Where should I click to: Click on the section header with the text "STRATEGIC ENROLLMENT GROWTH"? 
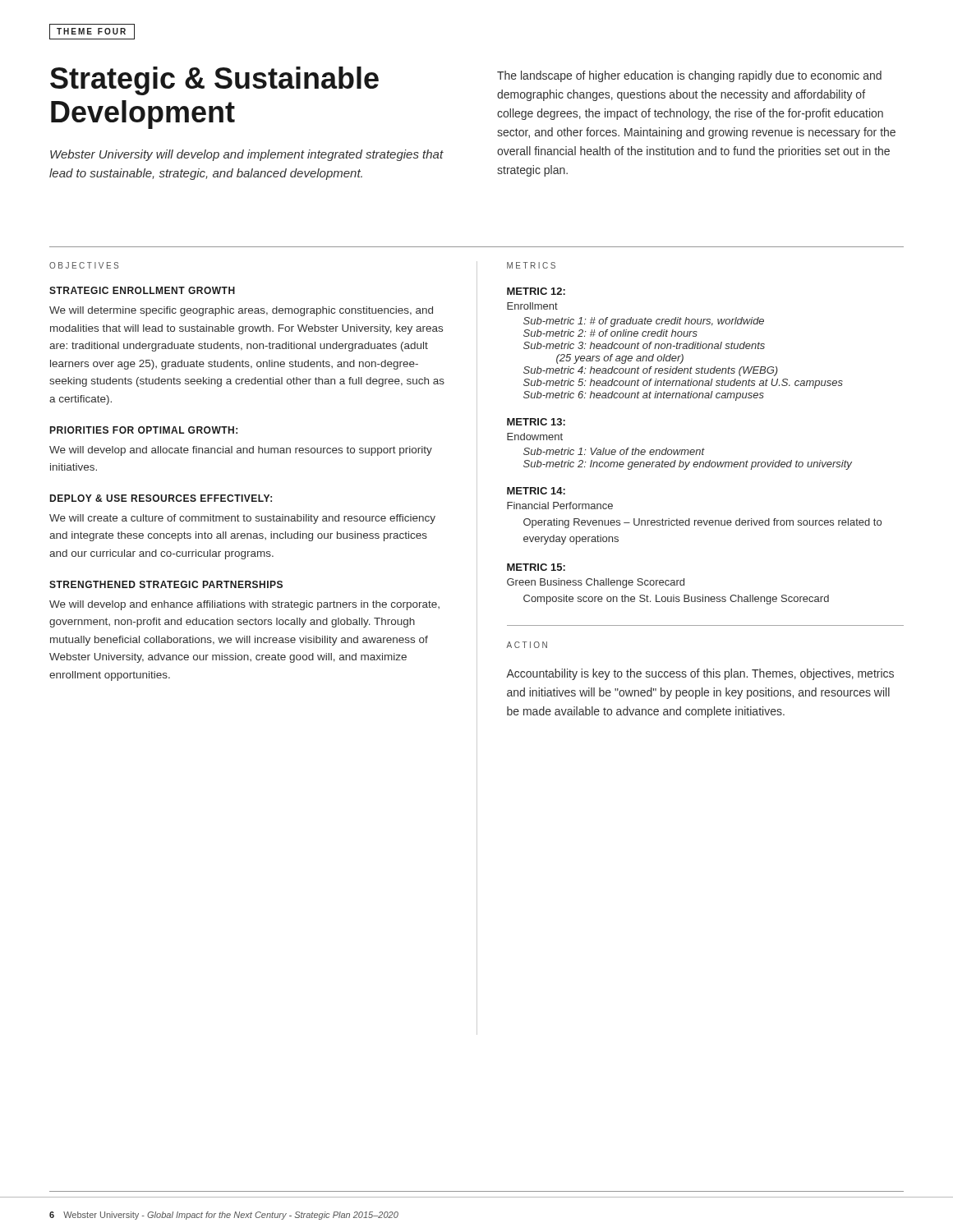[142, 291]
